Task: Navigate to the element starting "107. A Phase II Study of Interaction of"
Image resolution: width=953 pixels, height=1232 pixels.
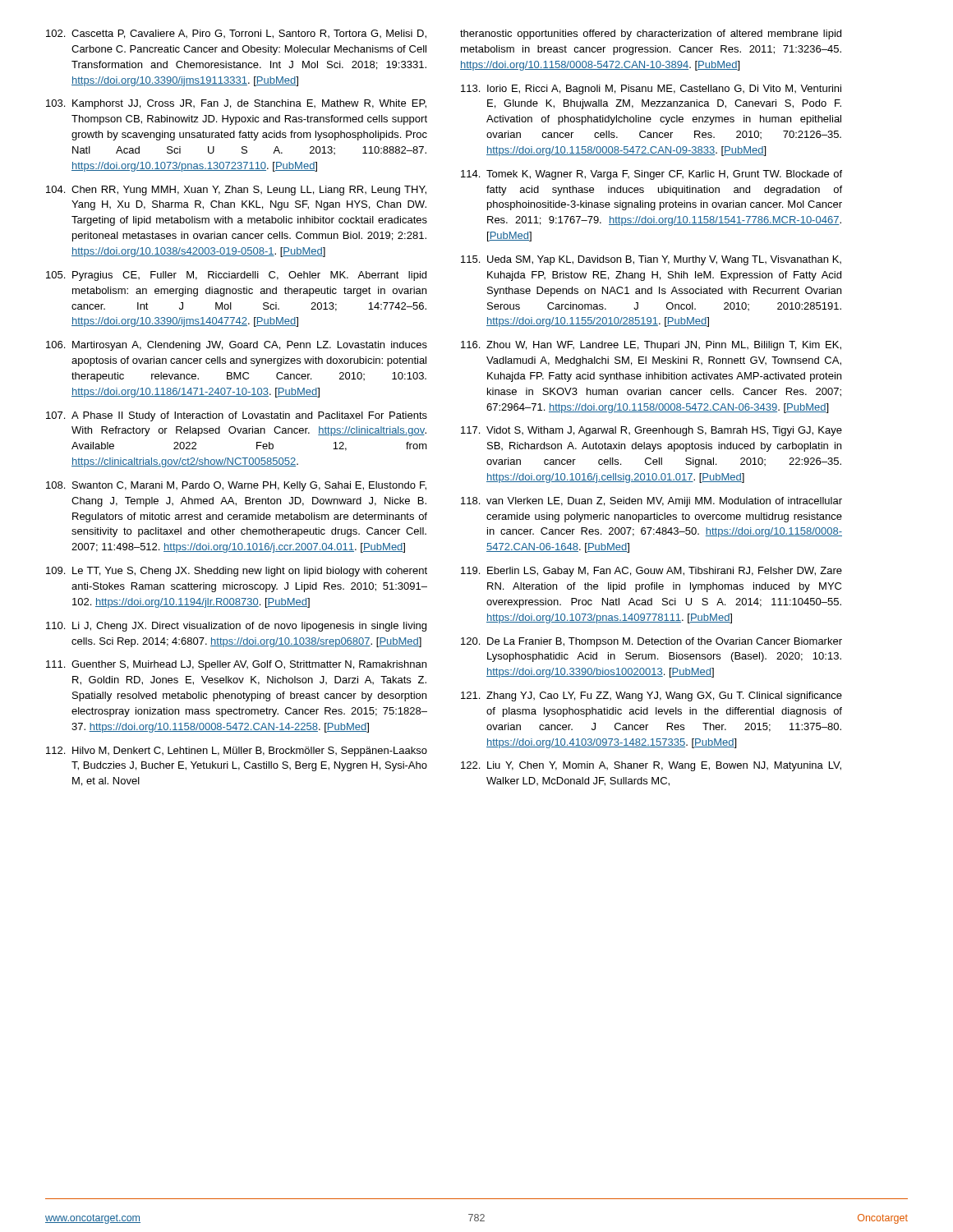Action: click(x=236, y=439)
